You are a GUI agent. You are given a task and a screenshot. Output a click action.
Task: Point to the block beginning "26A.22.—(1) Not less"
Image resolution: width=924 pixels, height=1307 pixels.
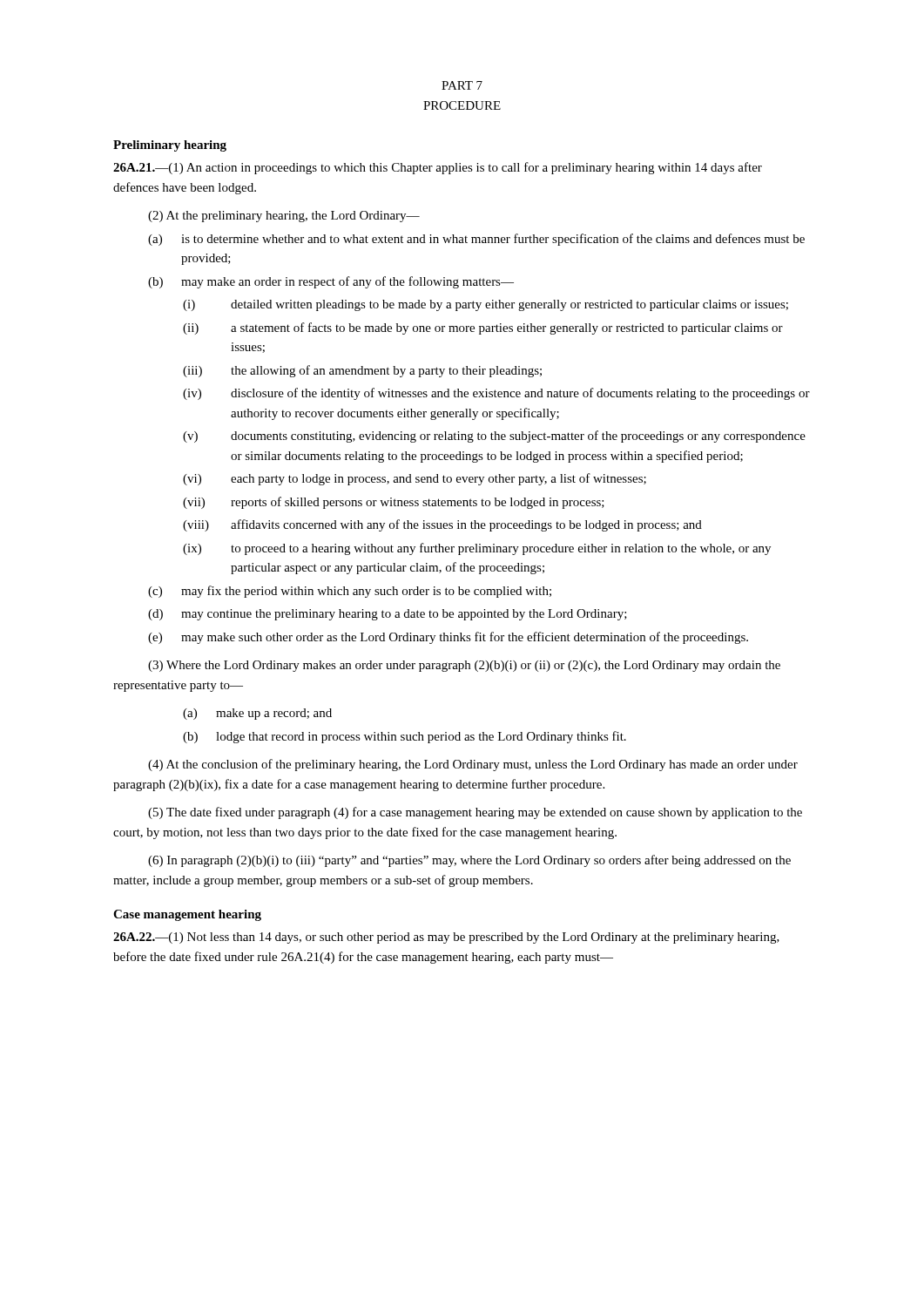tap(446, 946)
